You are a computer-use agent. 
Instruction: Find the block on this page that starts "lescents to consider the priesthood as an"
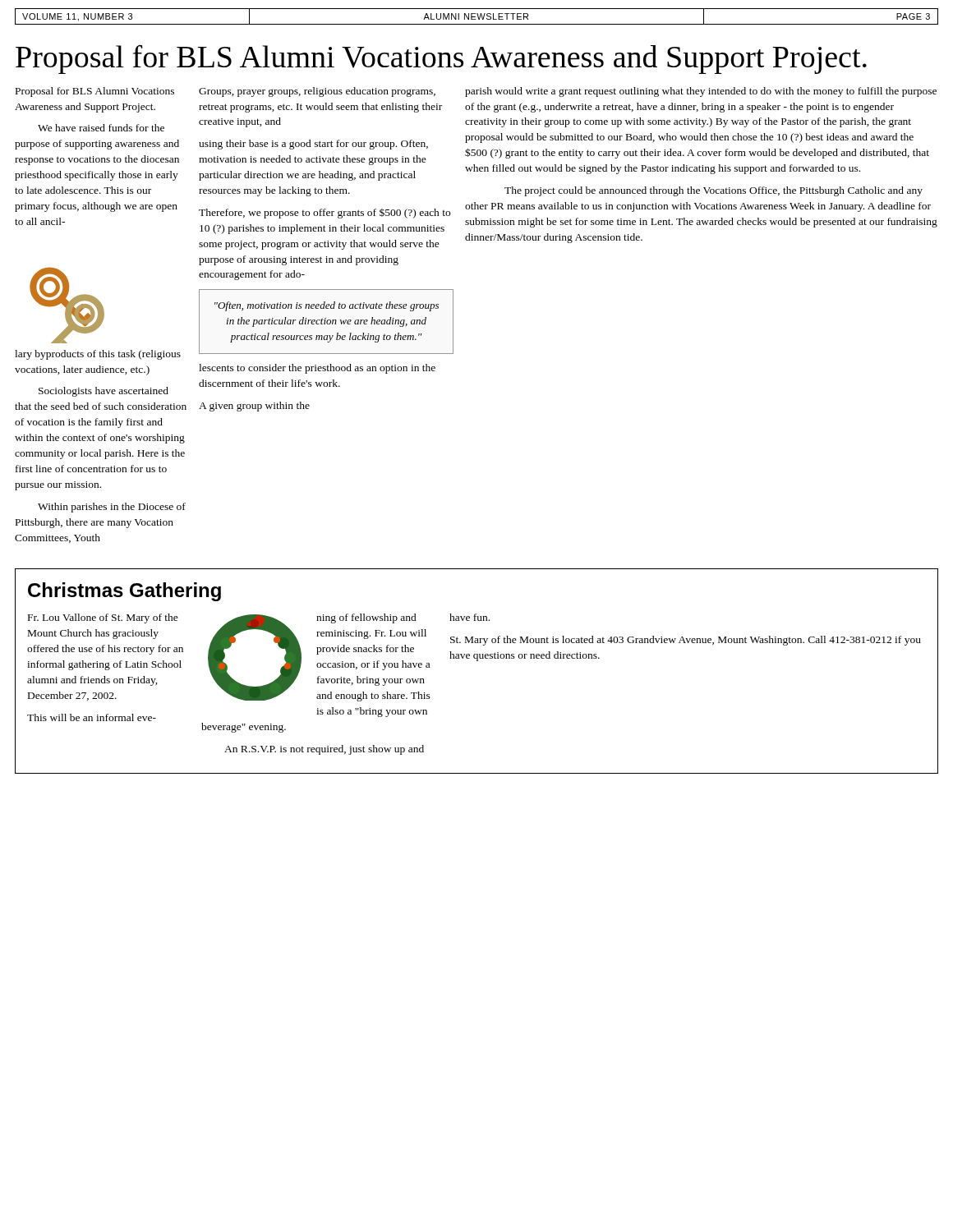point(326,387)
